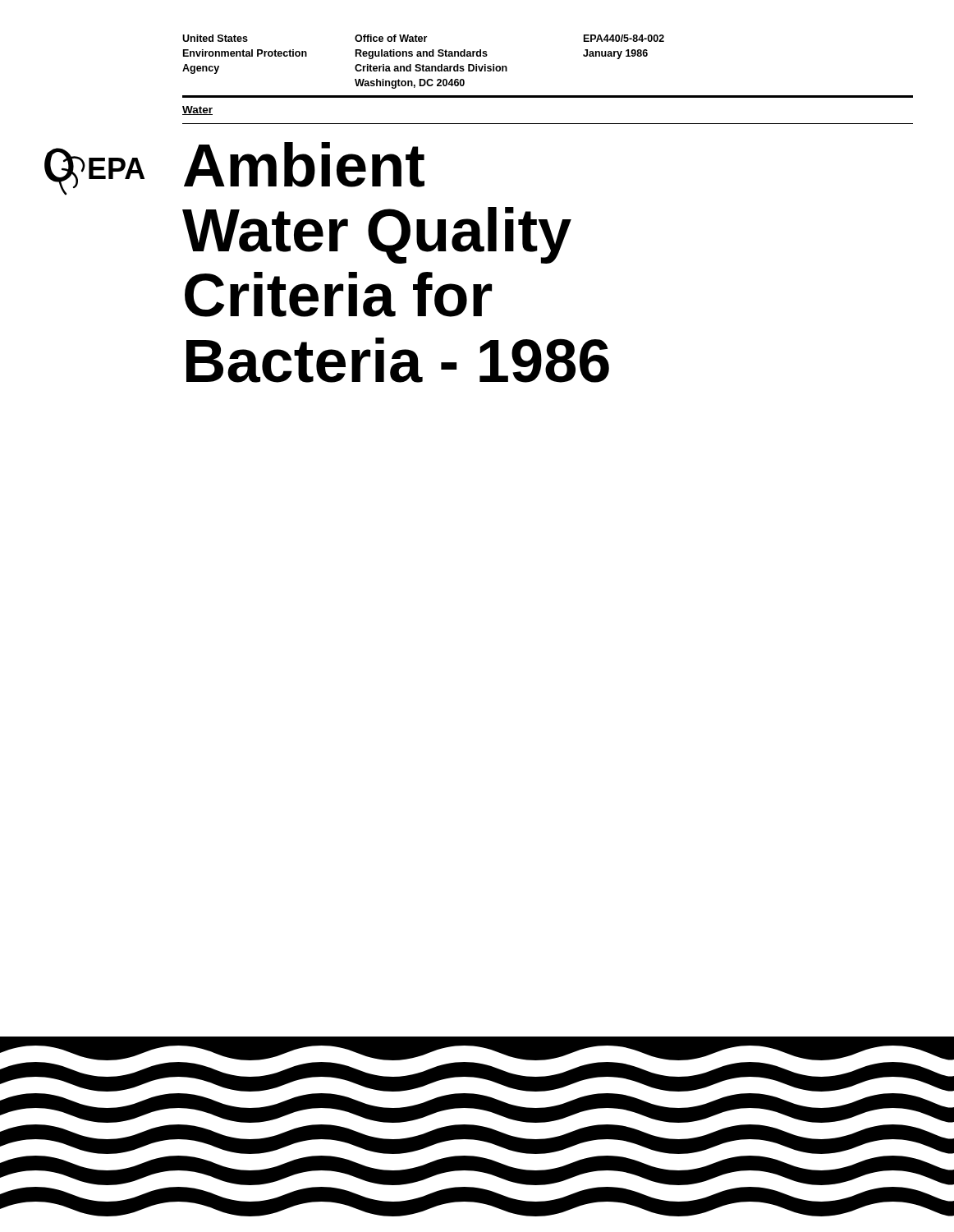Where does it say "AmbientWater QualityCriteria forBacteria - 1986"?
This screenshot has height=1232, width=954.
[x=548, y=263]
